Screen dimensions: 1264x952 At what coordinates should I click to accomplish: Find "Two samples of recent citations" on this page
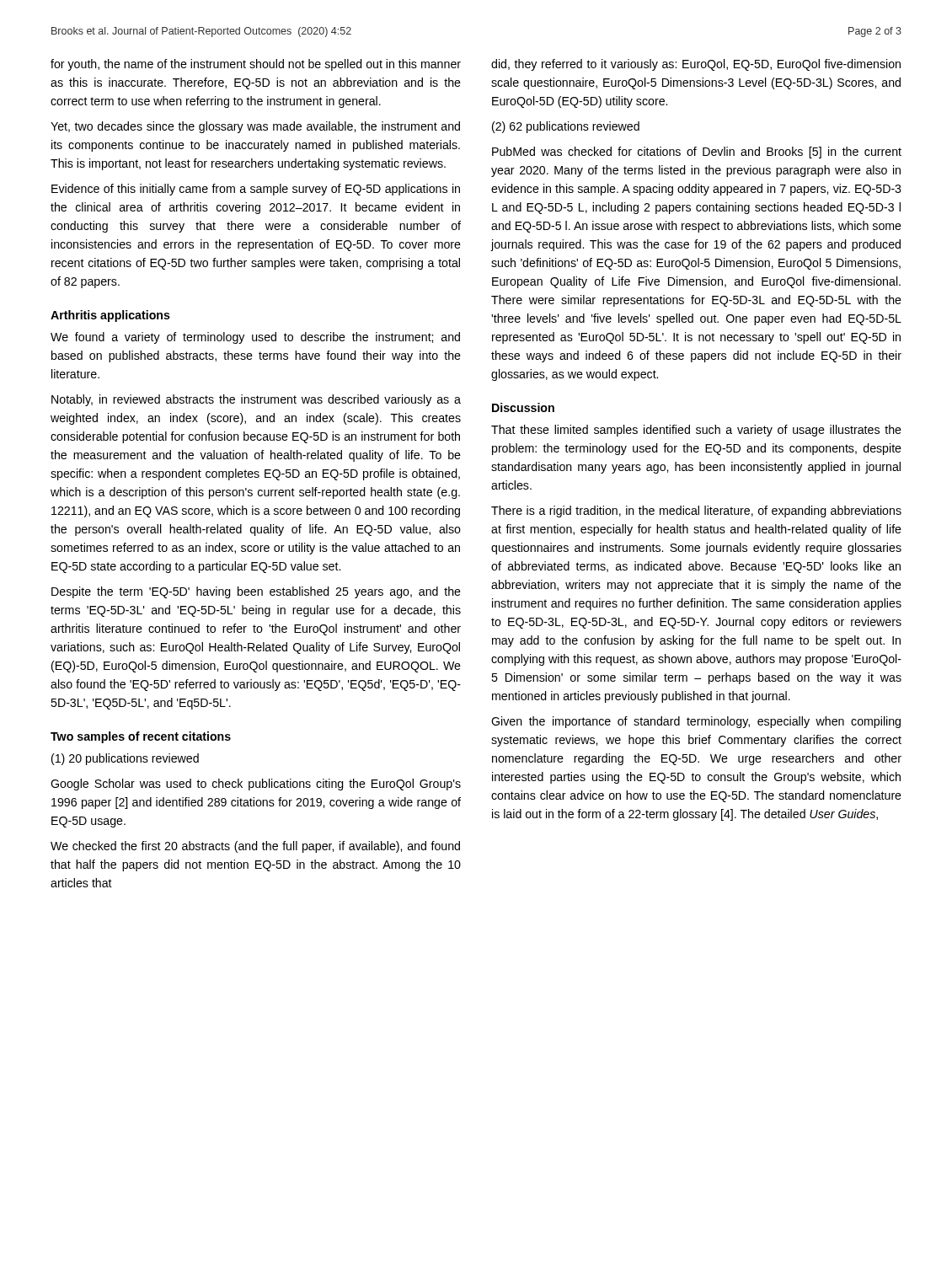141,736
